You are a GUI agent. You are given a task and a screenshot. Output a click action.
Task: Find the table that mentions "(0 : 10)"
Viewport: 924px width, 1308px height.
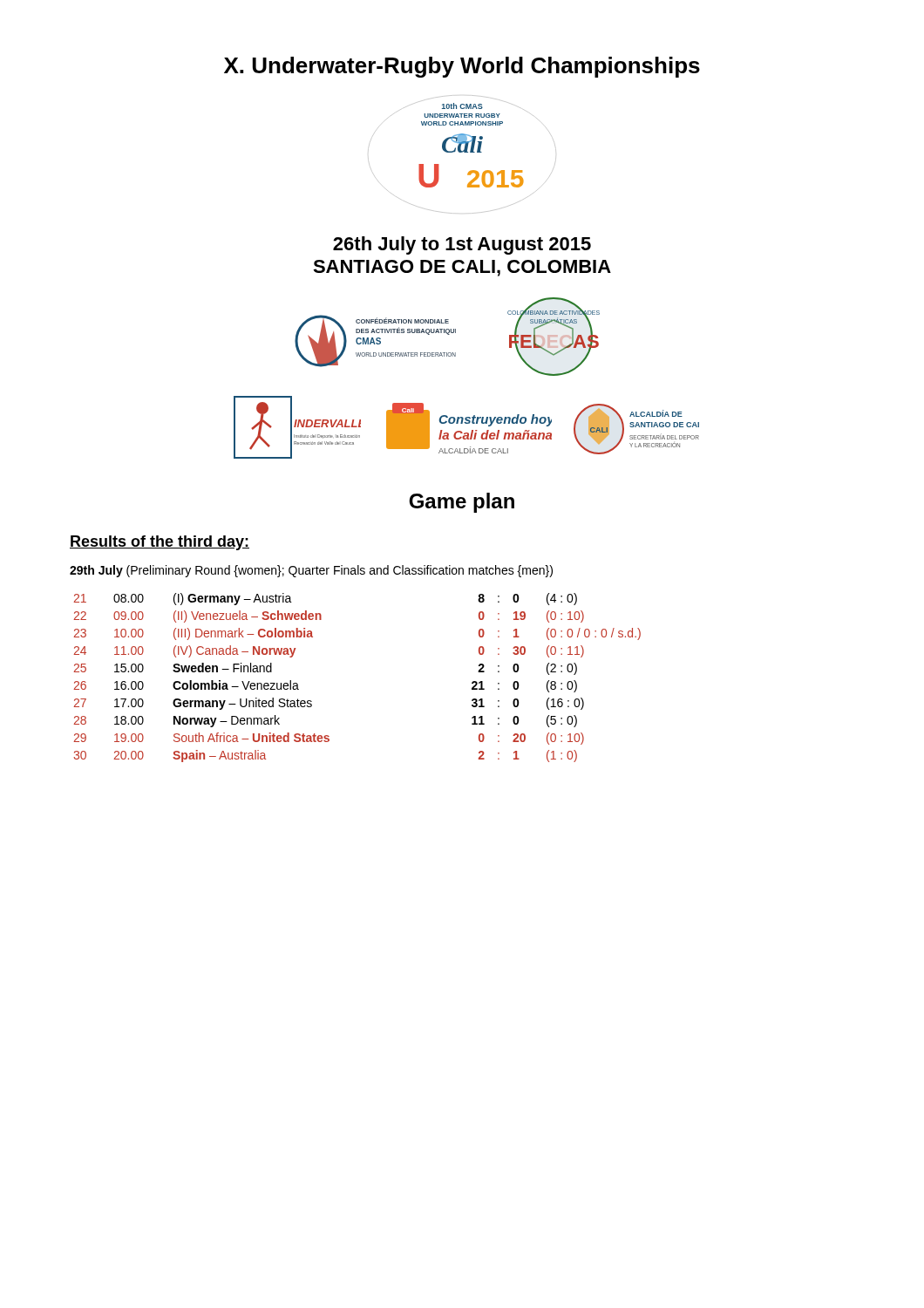[x=462, y=677]
